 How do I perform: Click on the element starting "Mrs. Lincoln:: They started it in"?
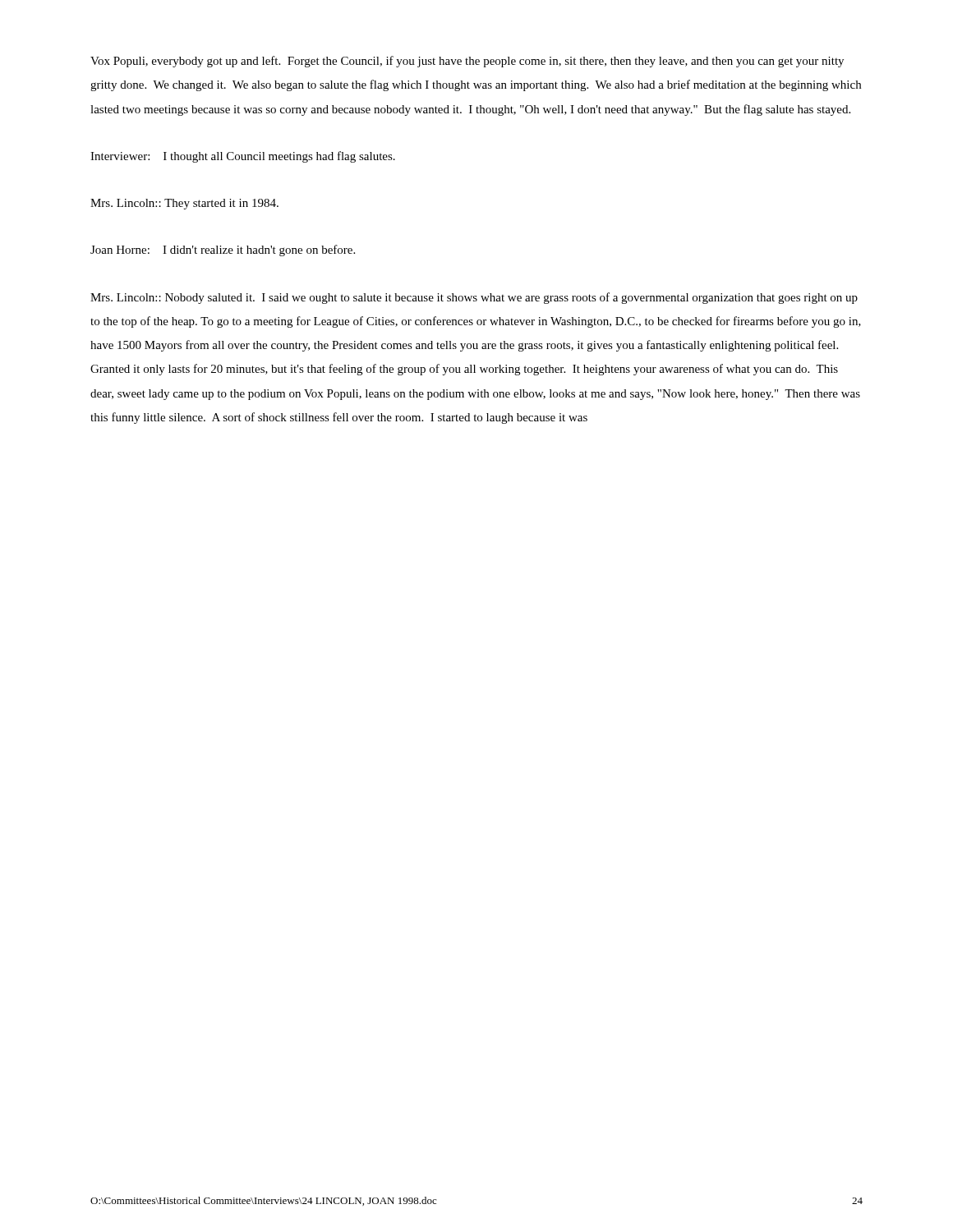(185, 203)
